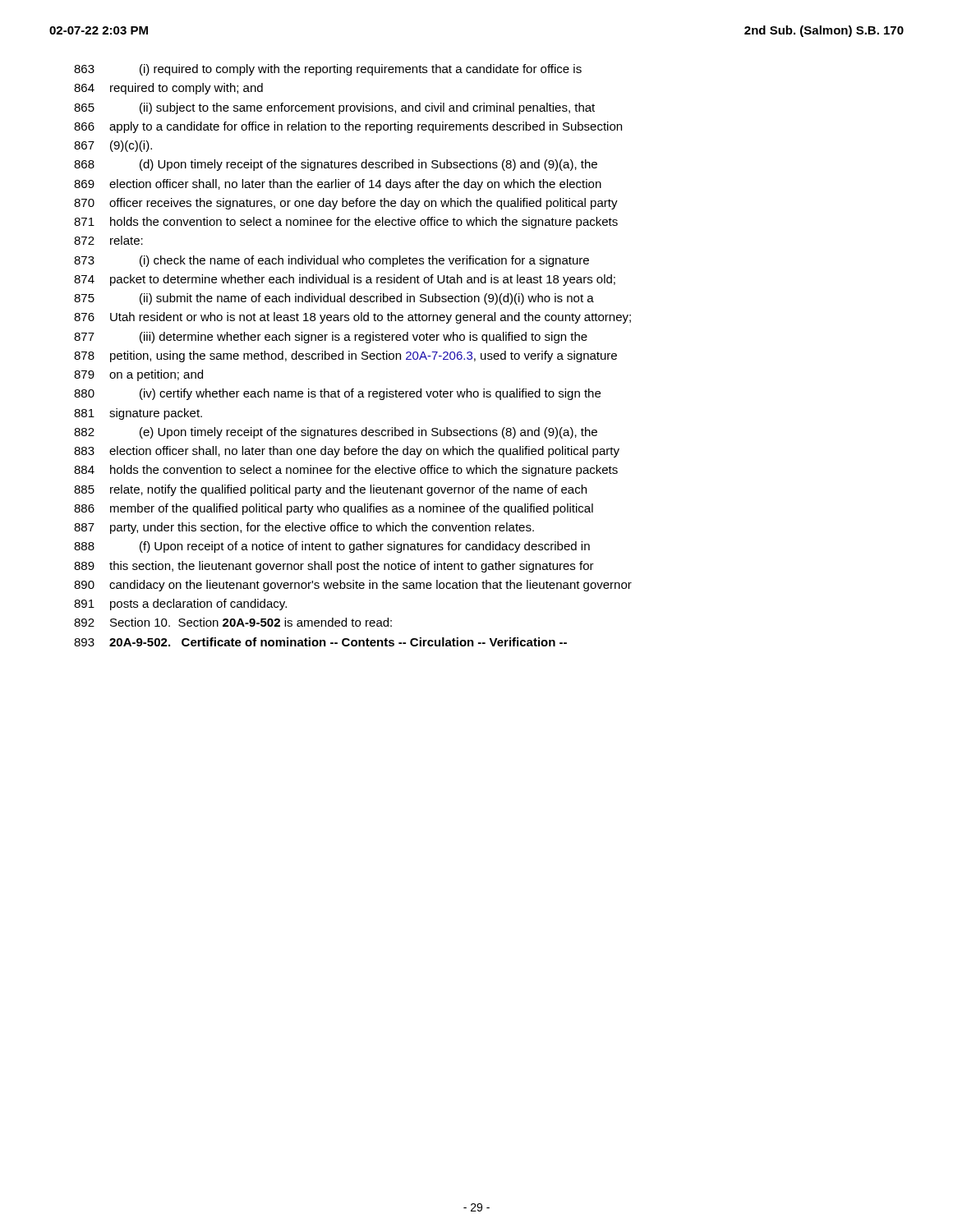The width and height of the screenshot is (953, 1232).
Task: Click the passage that begins "888 (f) Upon receipt of"
Action: tap(476, 546)
